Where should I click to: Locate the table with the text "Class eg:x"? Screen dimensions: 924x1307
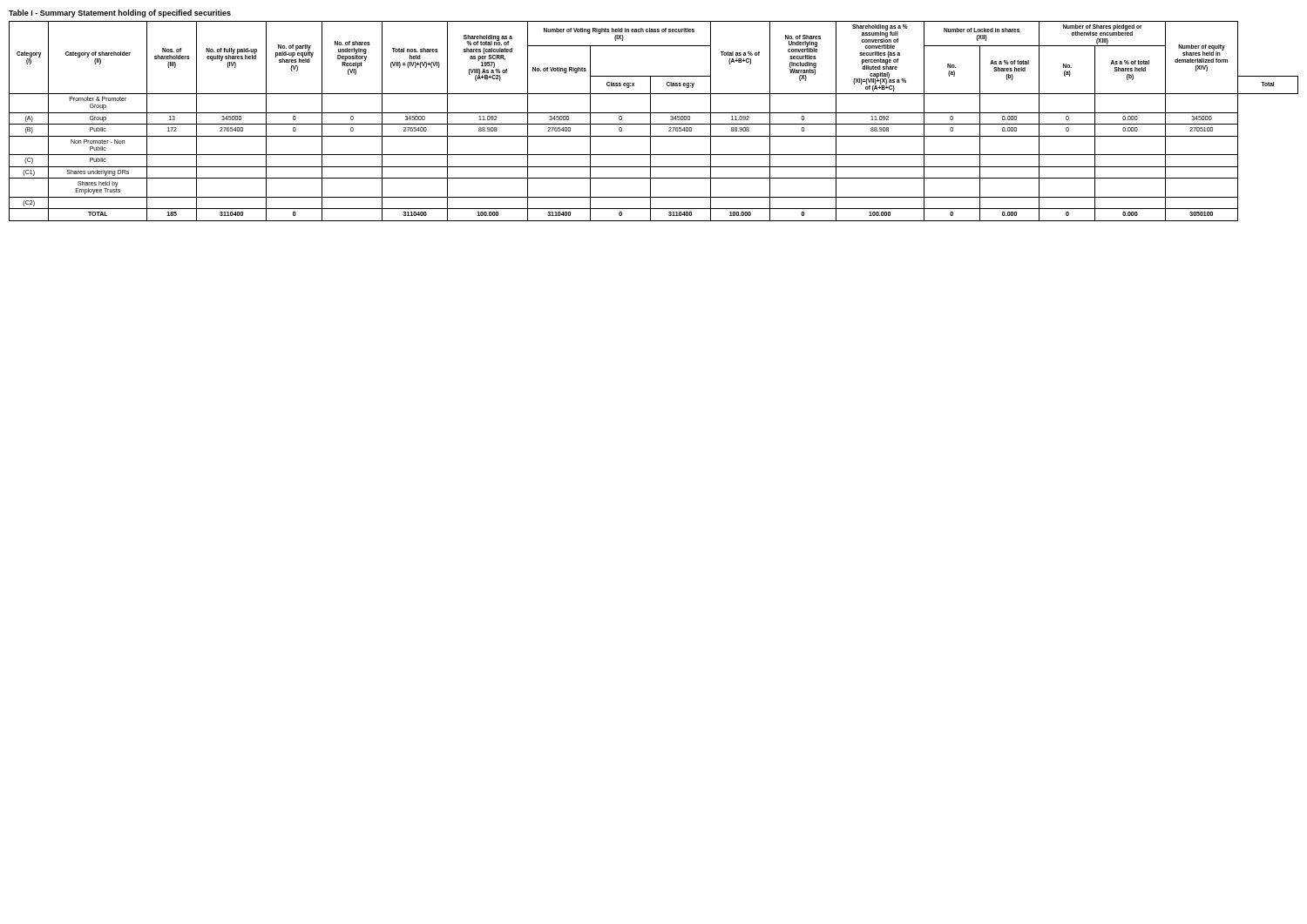coord(654,121)
